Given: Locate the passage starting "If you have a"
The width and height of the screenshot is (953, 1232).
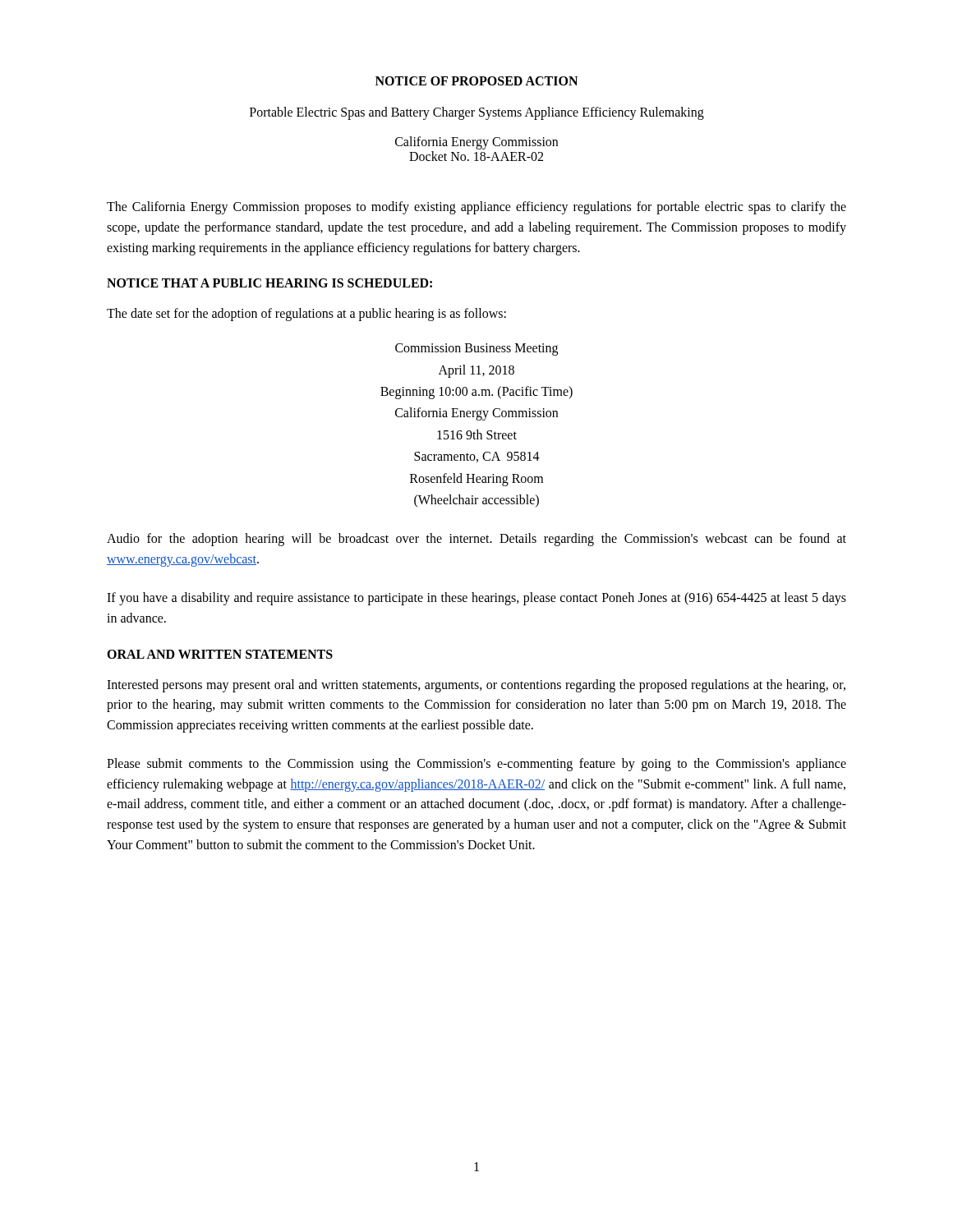Looking at the screenshot, I should 476,608.
